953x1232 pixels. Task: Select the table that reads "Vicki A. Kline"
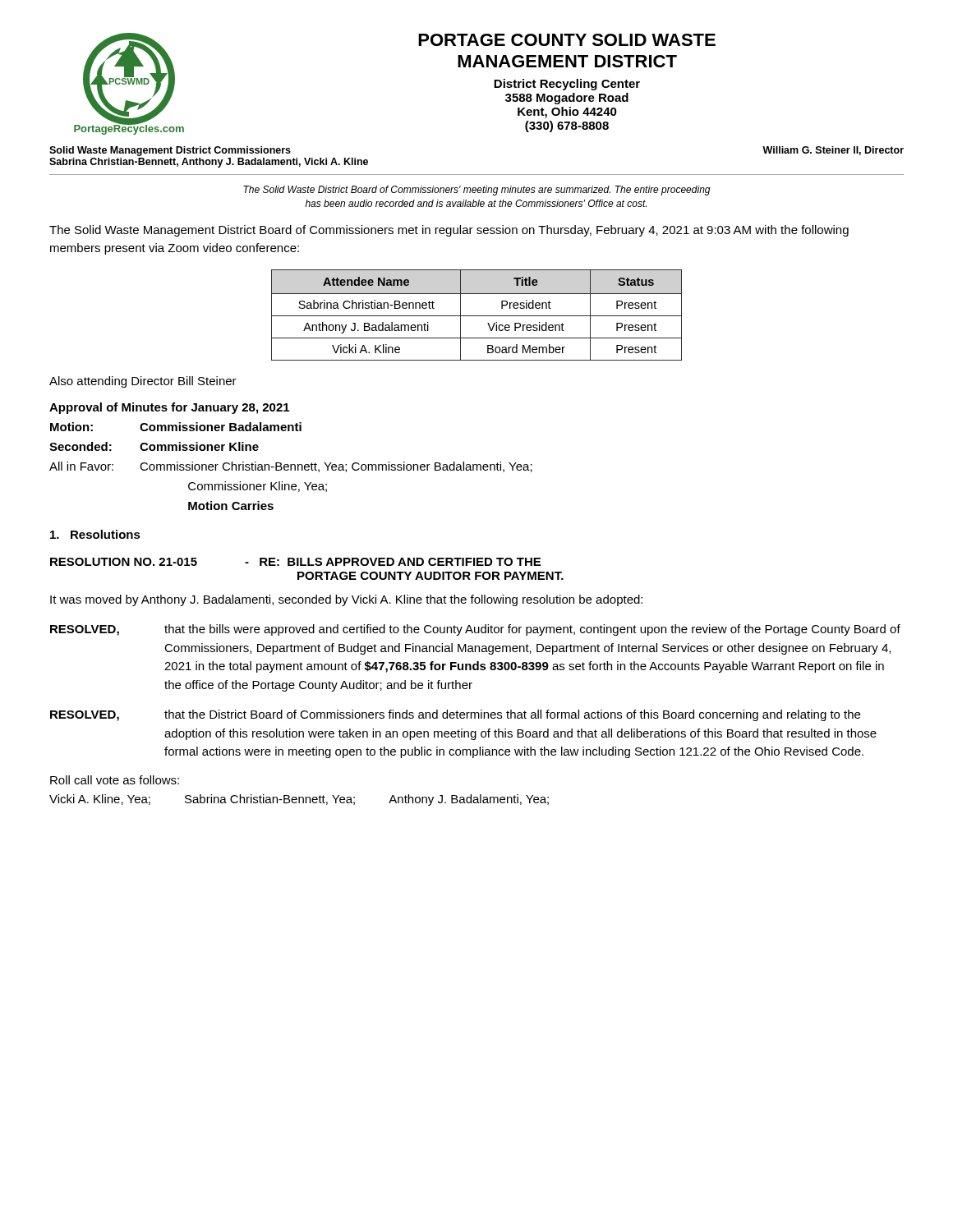coord(476,315)
